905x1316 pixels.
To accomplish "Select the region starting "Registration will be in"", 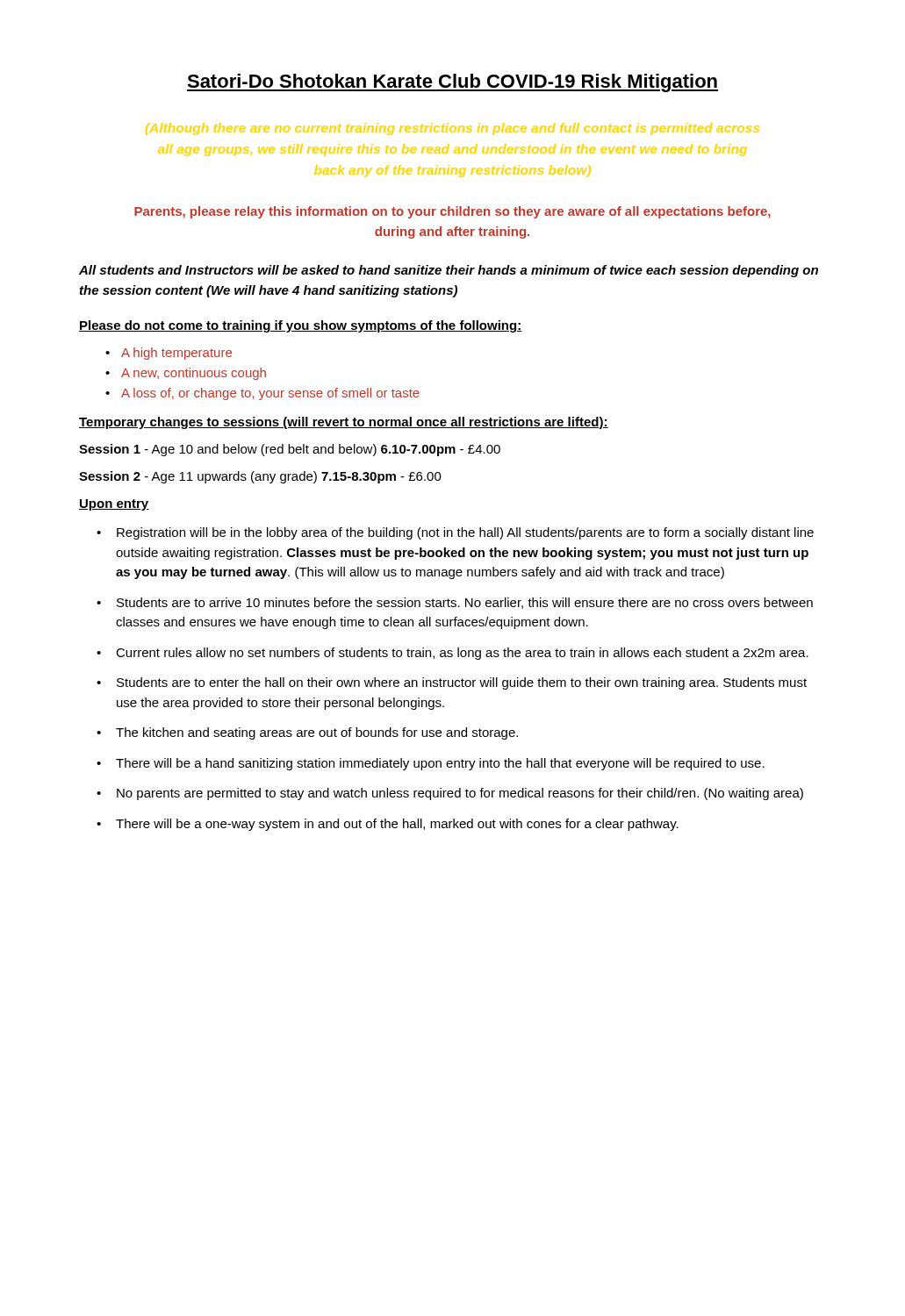I will tap(465, 552).
